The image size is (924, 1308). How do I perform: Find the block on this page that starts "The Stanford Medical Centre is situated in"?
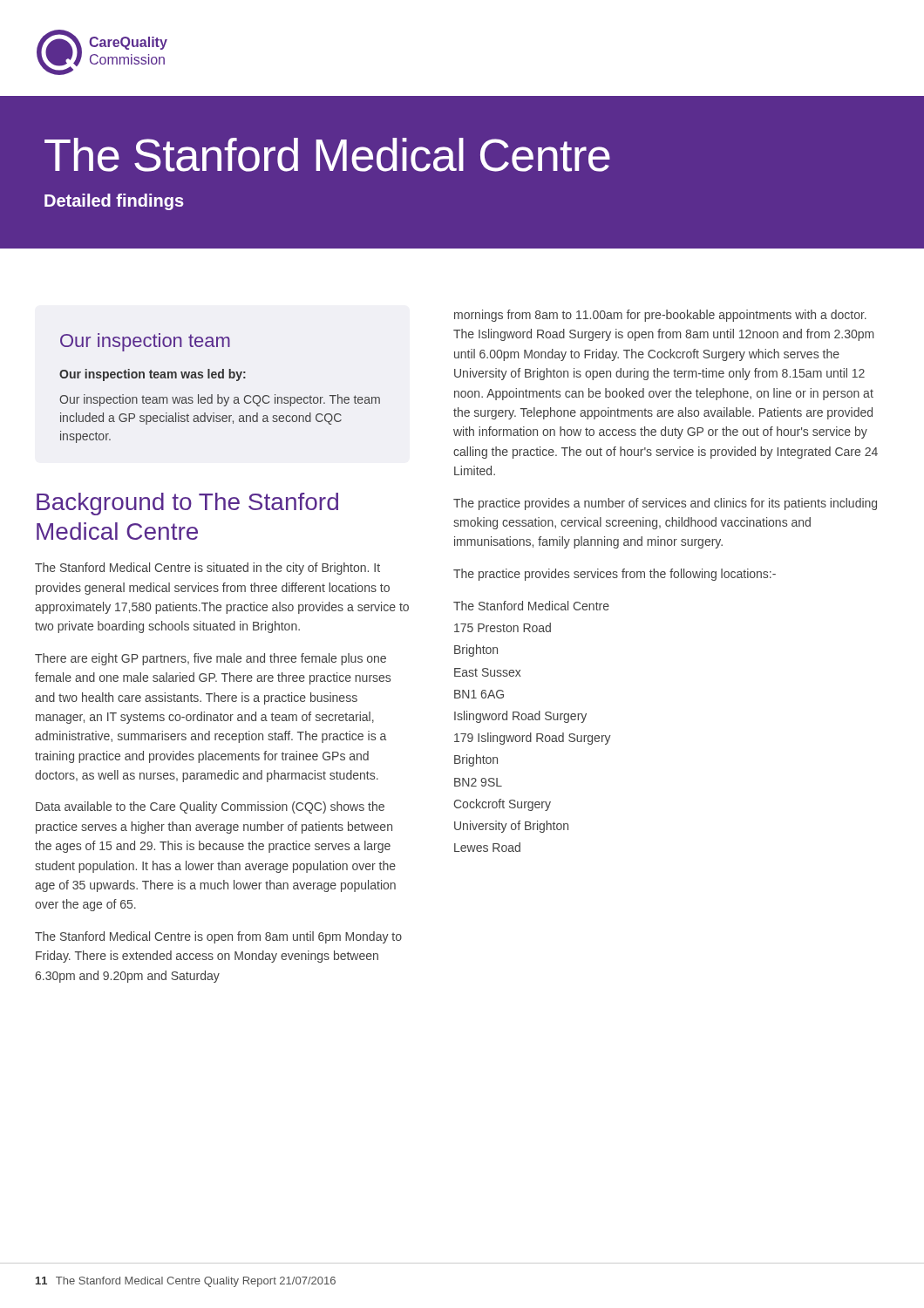222,597
